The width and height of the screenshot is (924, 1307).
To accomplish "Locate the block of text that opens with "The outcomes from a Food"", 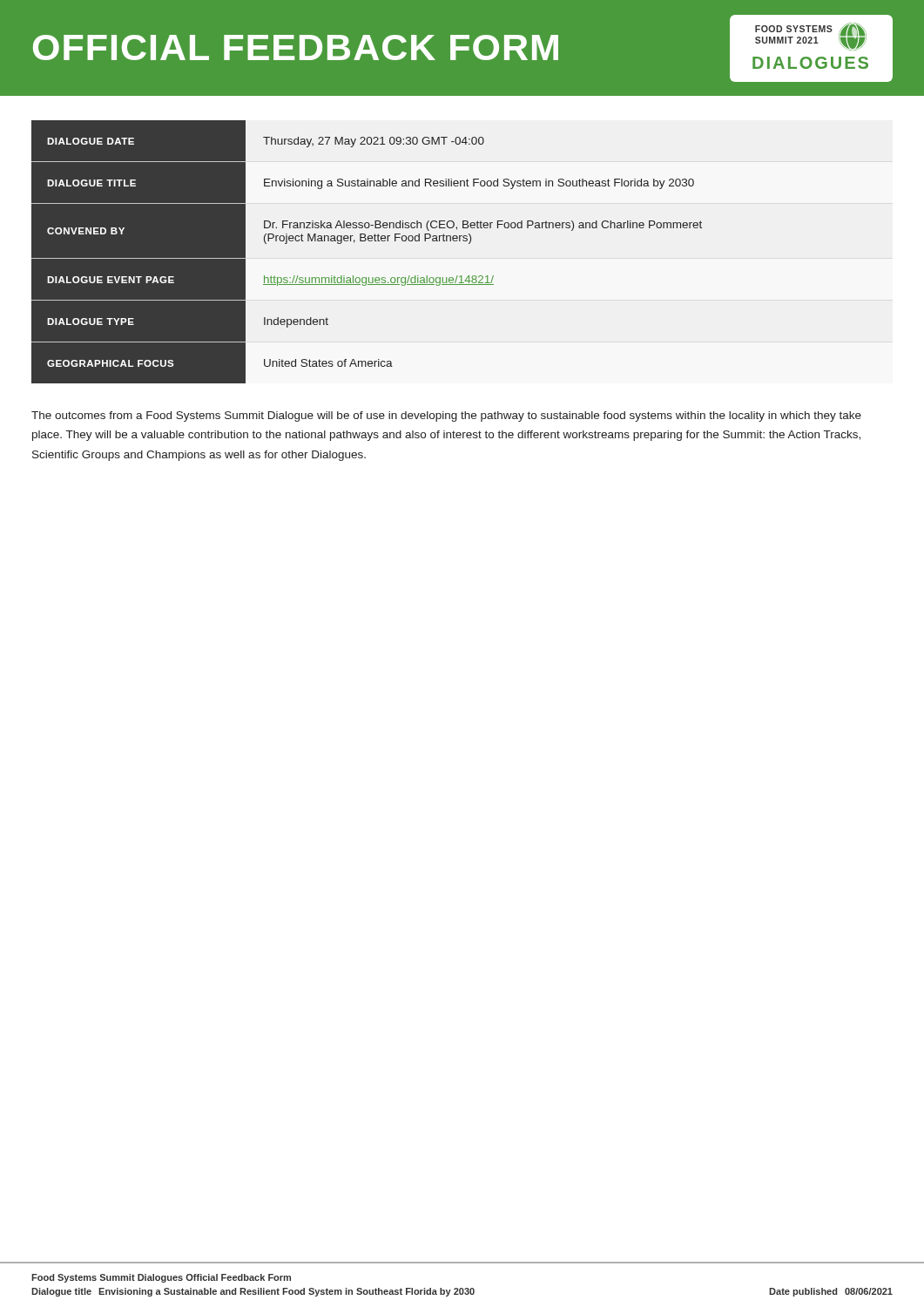I will pos(446,435).
